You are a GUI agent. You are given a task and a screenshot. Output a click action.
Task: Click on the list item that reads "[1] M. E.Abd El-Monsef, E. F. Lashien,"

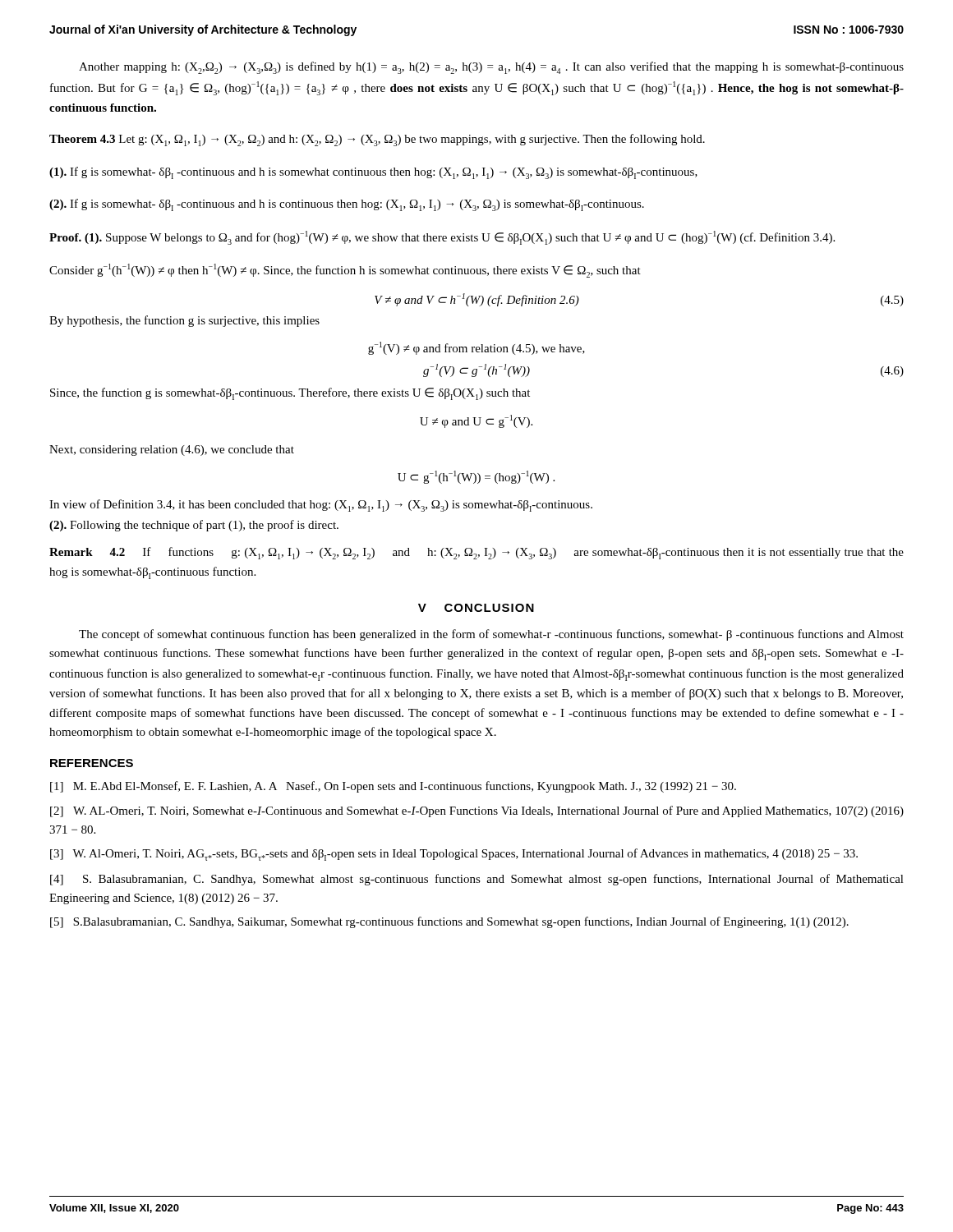click(x=393, y=786)
